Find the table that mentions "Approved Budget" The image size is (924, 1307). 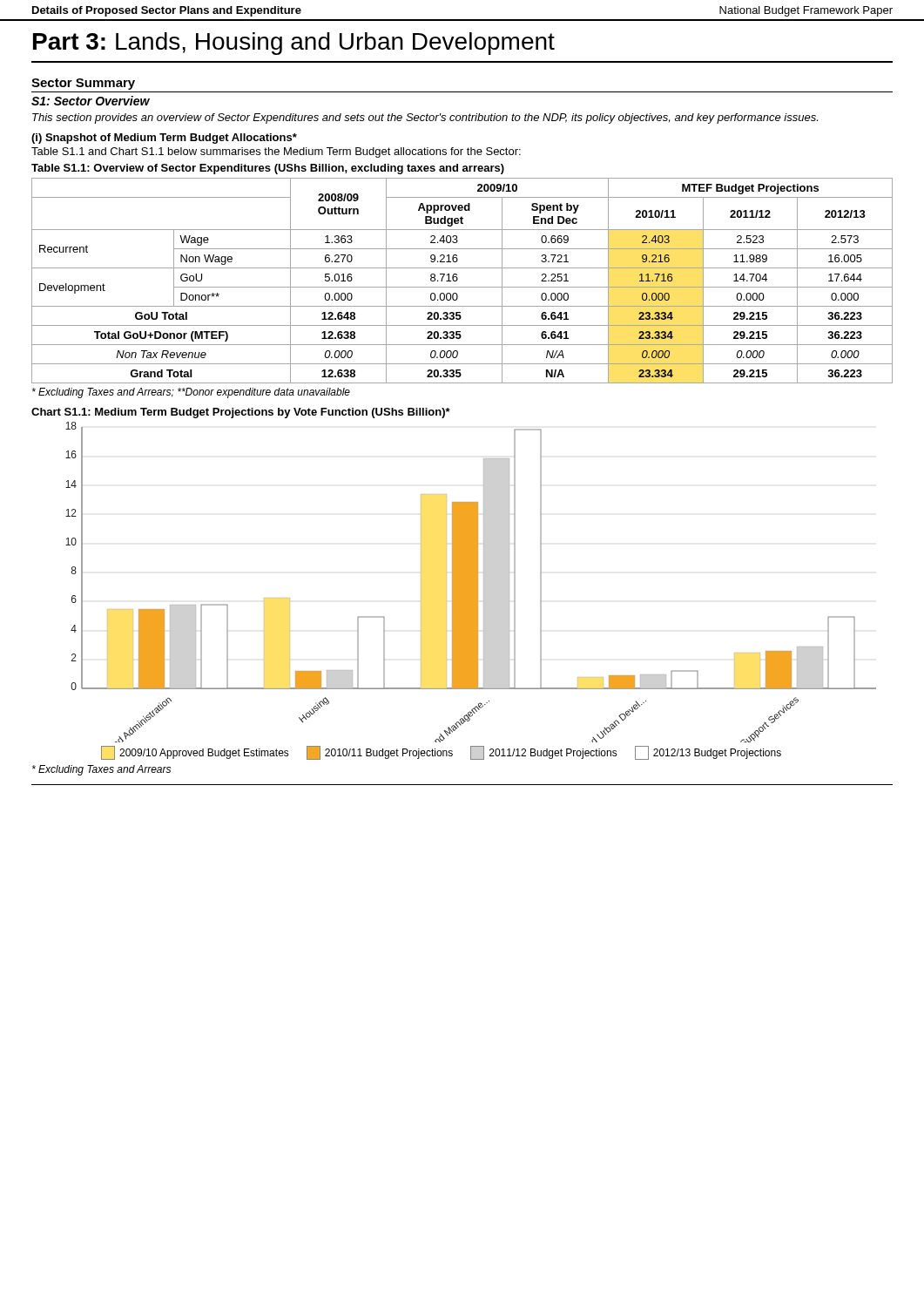click(x=462, y=281)
